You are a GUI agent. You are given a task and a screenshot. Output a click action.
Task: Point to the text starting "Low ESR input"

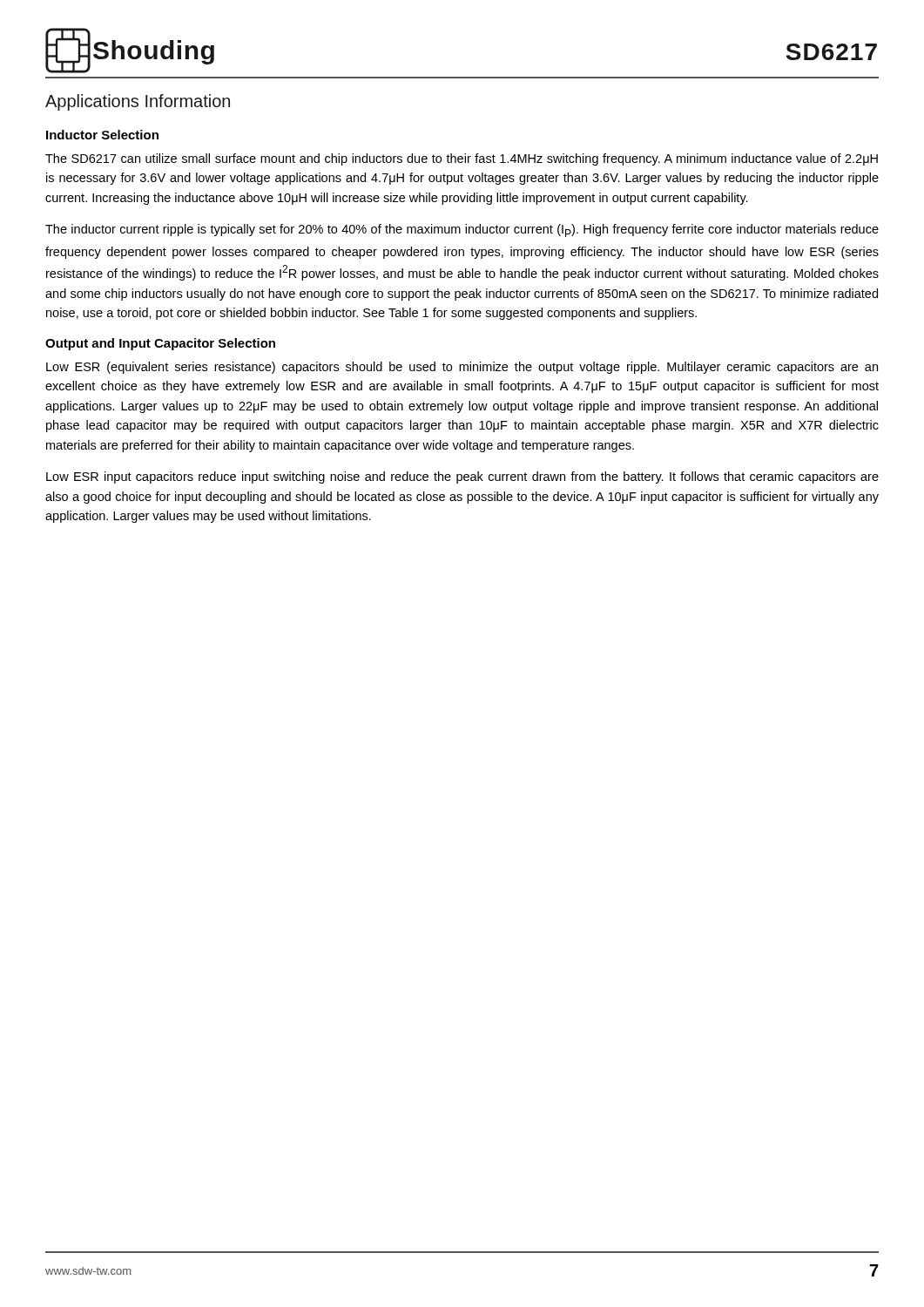(x=462, y=496)
